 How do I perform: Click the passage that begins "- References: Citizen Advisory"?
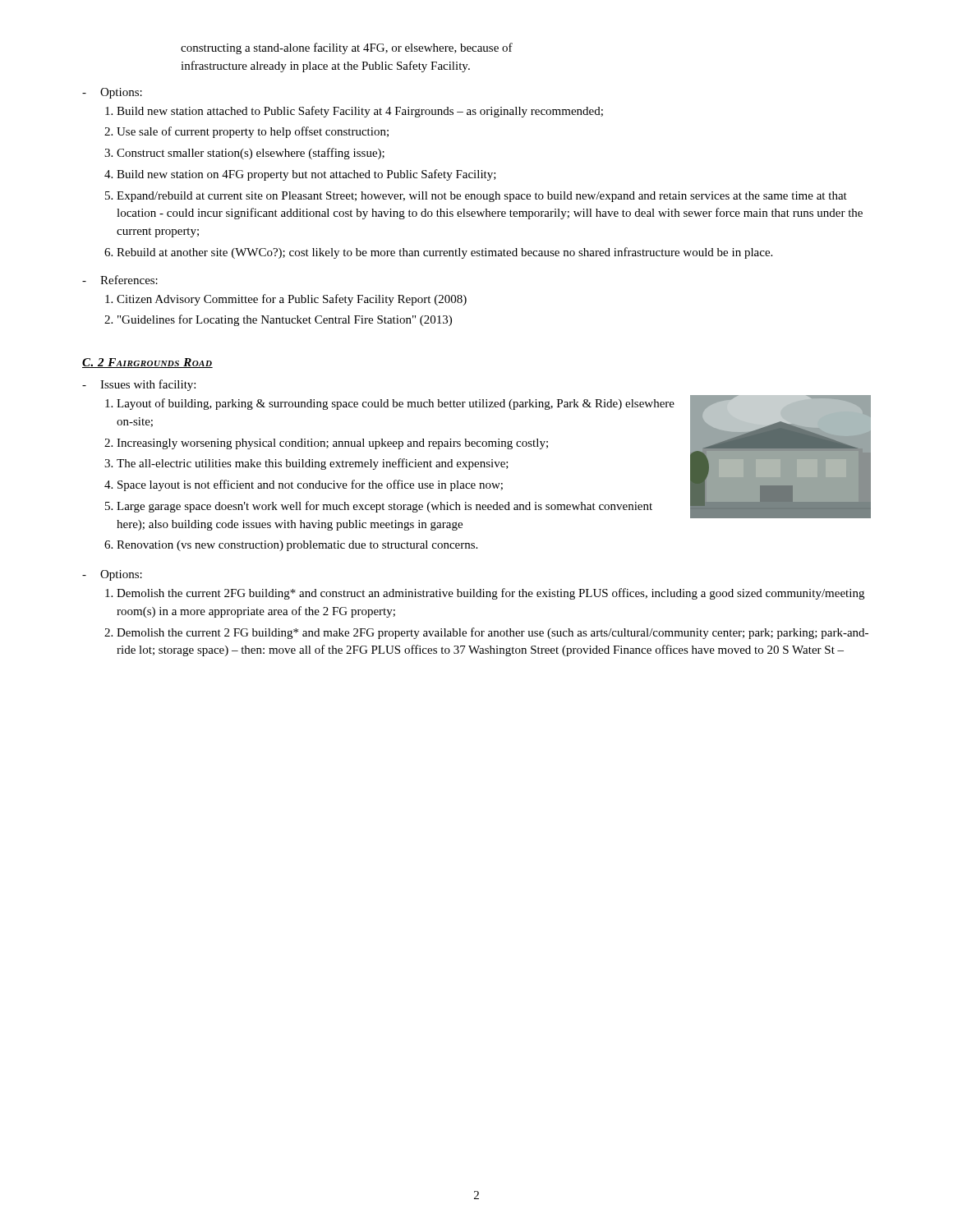(476, 305)
